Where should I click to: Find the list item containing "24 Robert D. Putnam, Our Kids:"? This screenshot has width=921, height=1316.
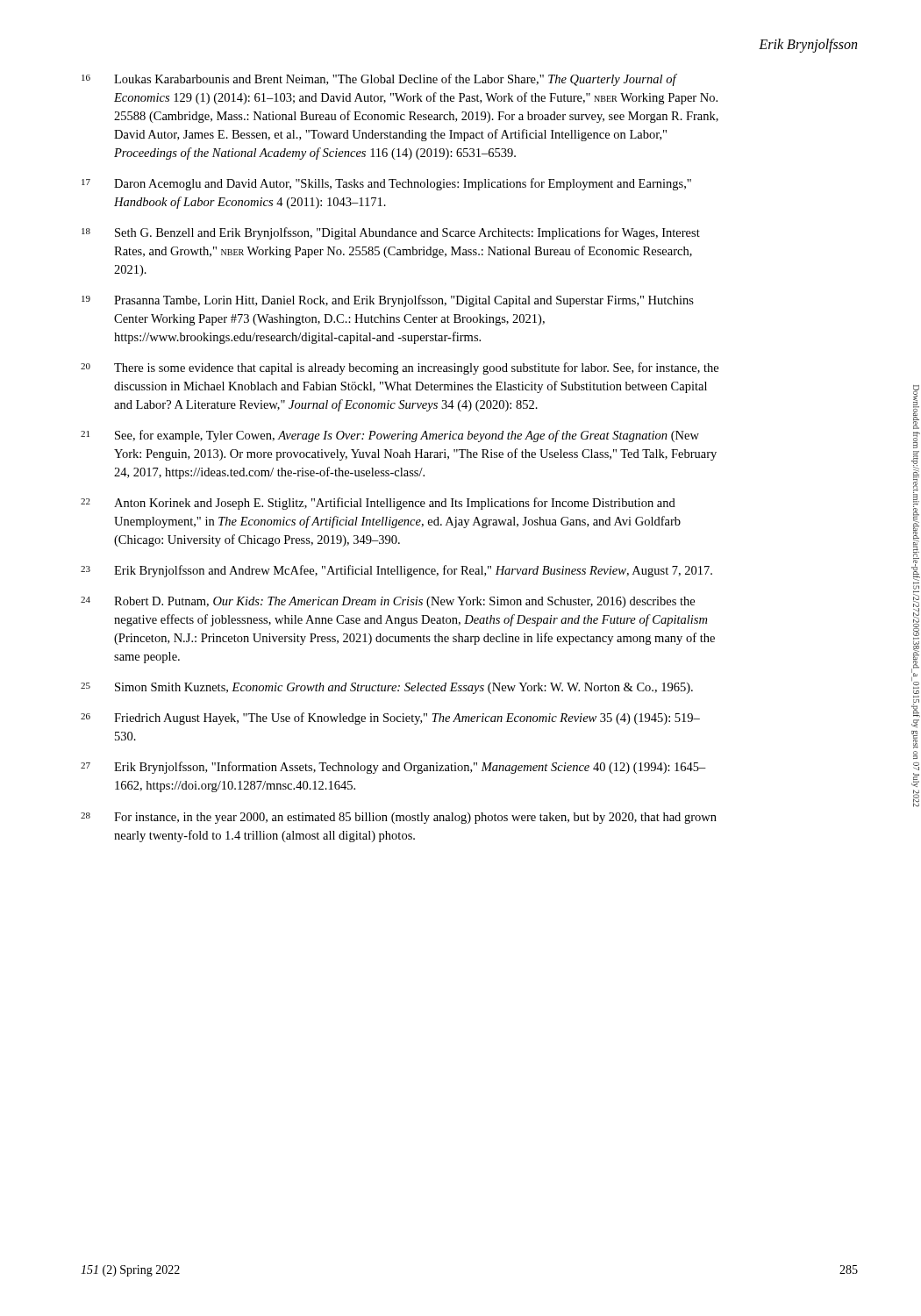(x=398, y=629)
